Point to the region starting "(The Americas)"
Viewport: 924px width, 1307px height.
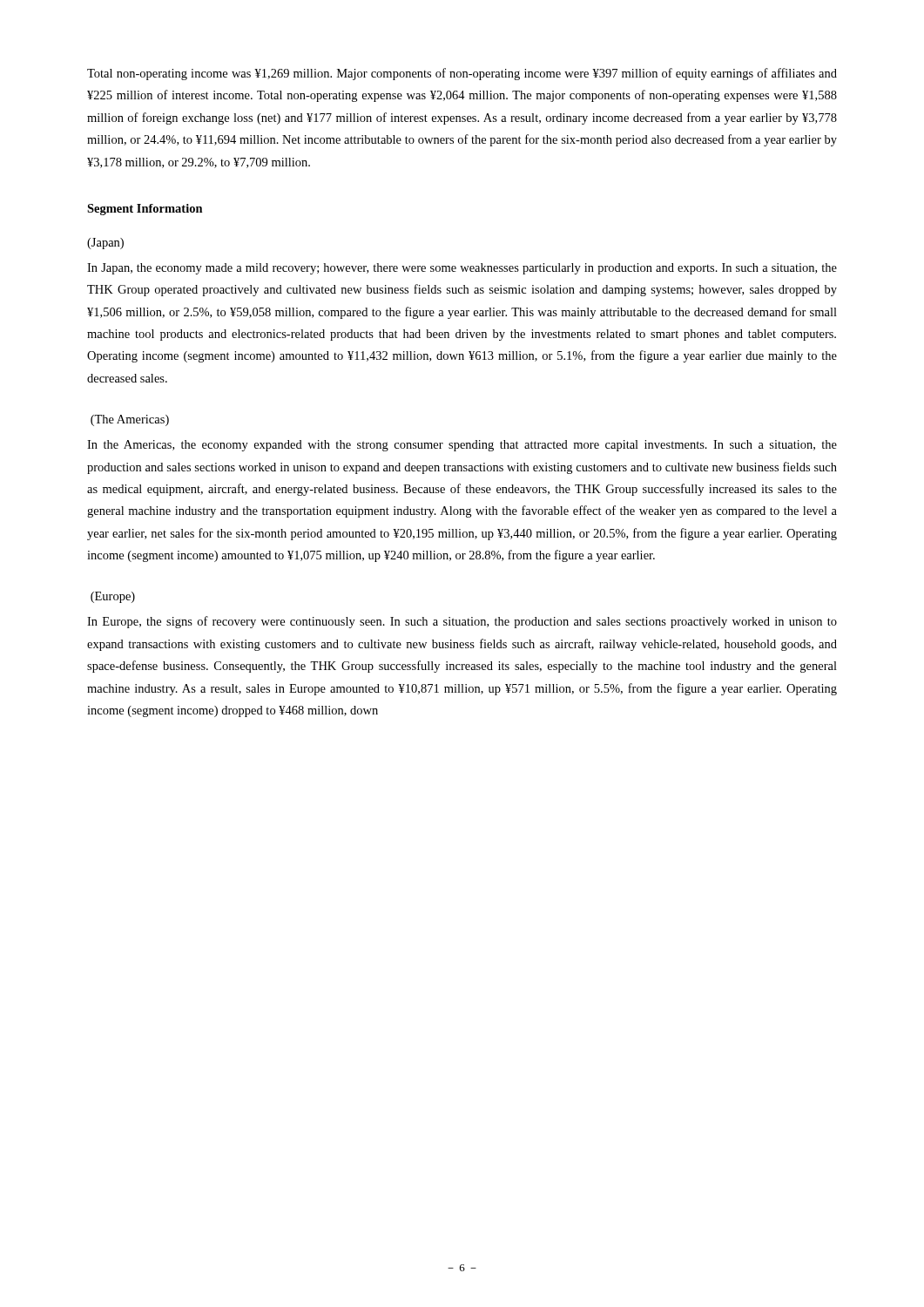pyautogui.click(x=128, y=419)
